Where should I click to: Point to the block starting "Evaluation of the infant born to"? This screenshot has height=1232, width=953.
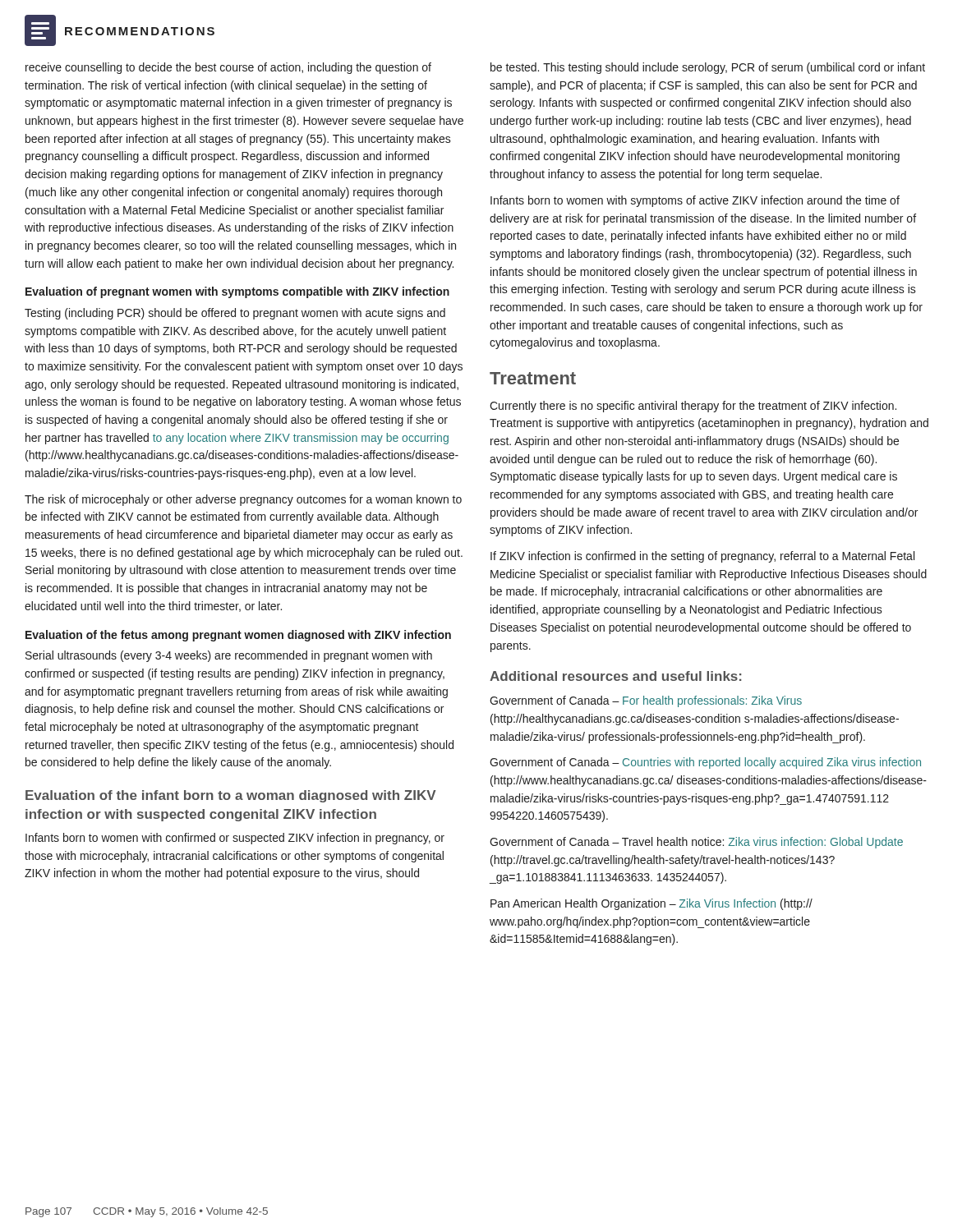point(230,805)
